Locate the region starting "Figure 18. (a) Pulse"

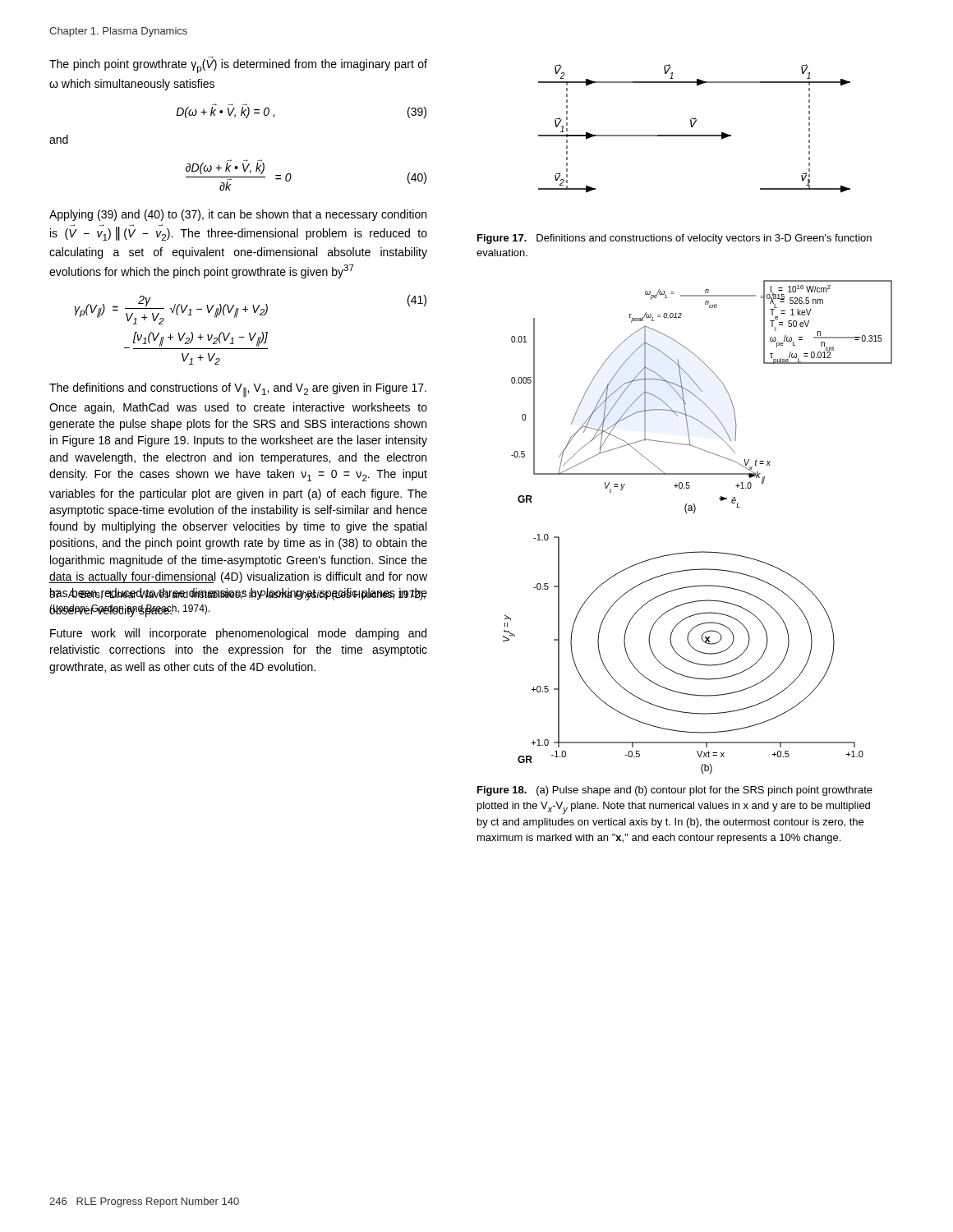(x=674, y=813)
